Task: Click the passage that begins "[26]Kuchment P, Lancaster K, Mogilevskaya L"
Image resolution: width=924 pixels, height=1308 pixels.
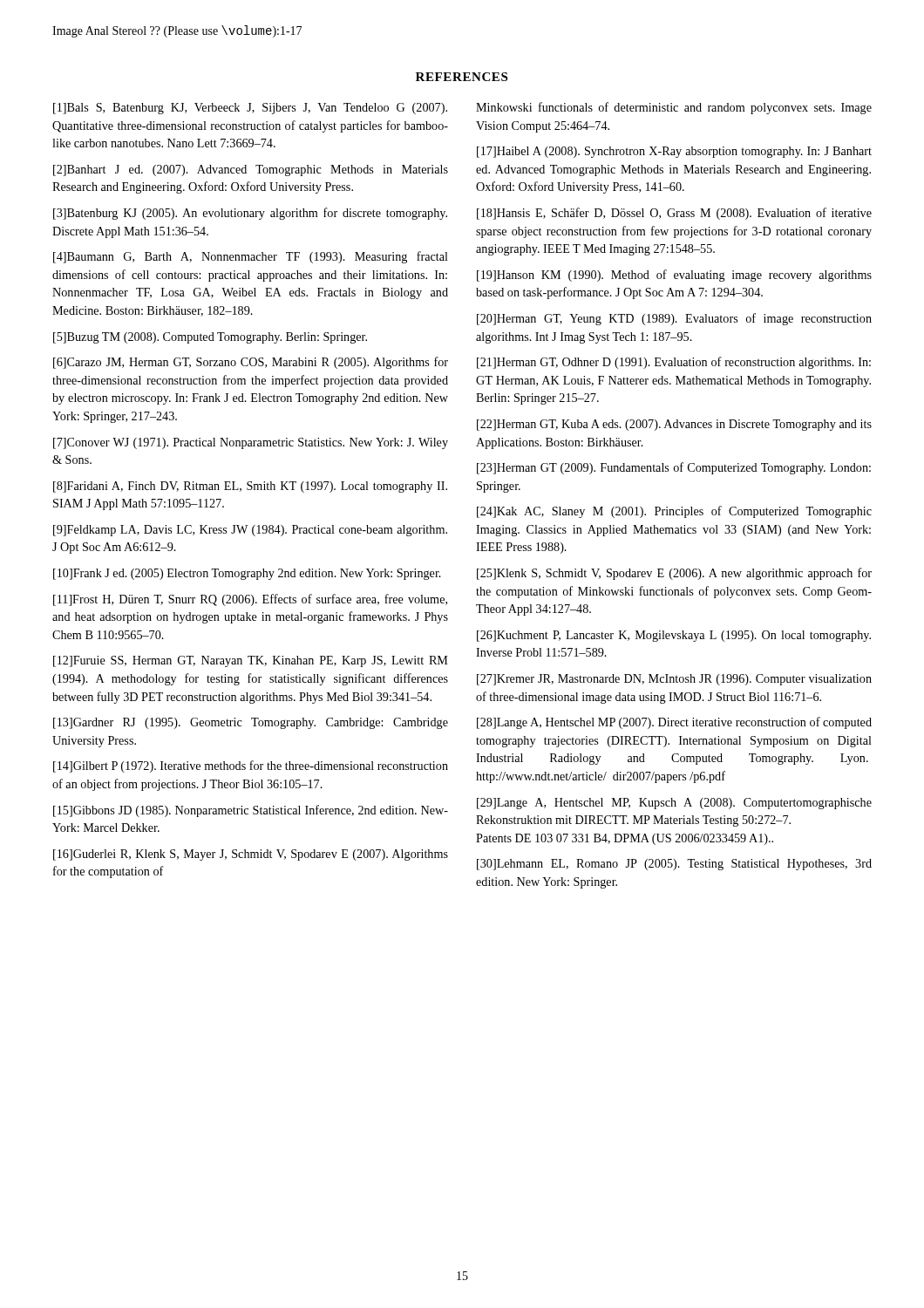Action: tap(674, 644)
